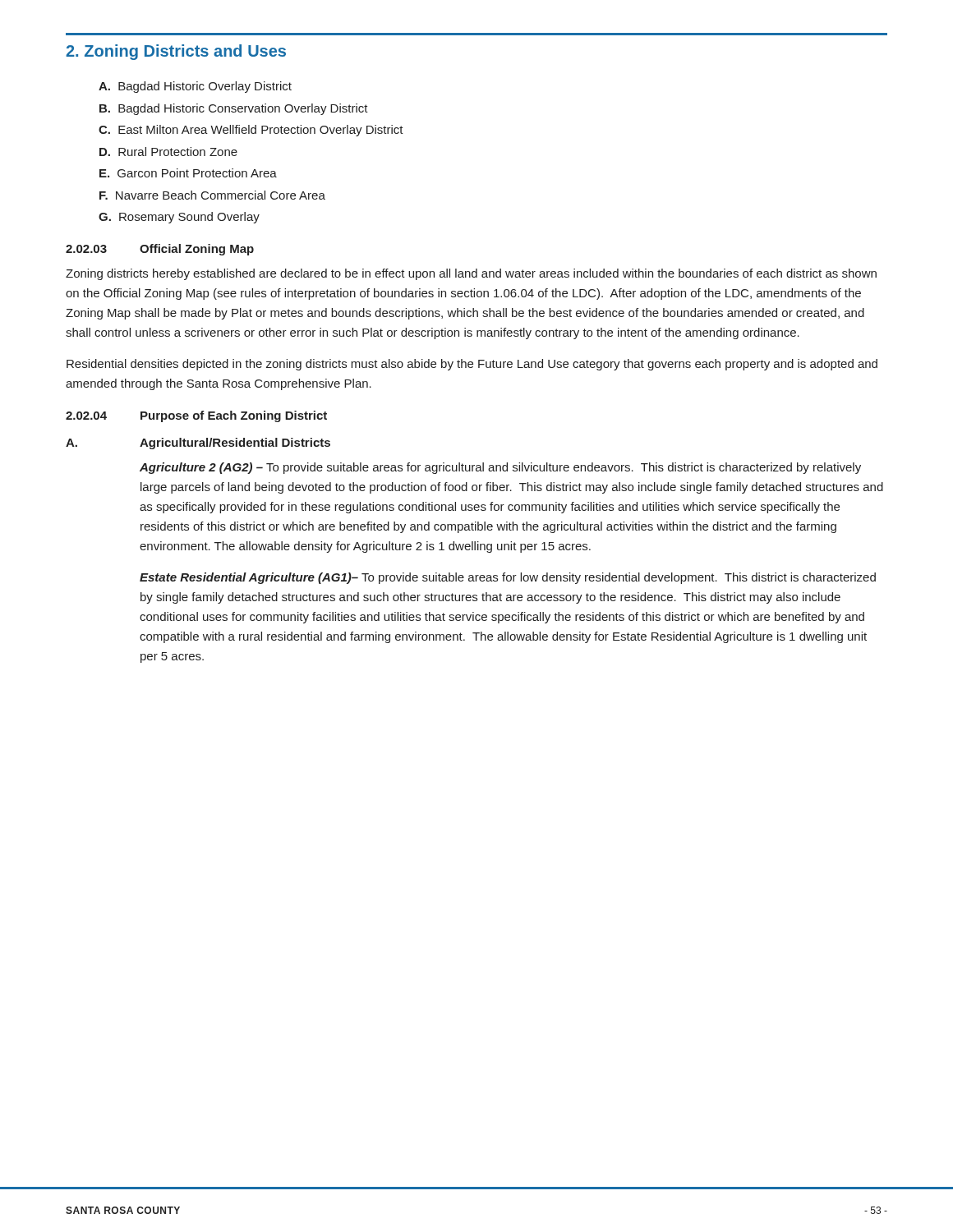This screenshot has width=953, height=1232.
Task: Click on the list item containing "D. Rural Protection"
Action: pyautogui.click(x=168, y=151)
